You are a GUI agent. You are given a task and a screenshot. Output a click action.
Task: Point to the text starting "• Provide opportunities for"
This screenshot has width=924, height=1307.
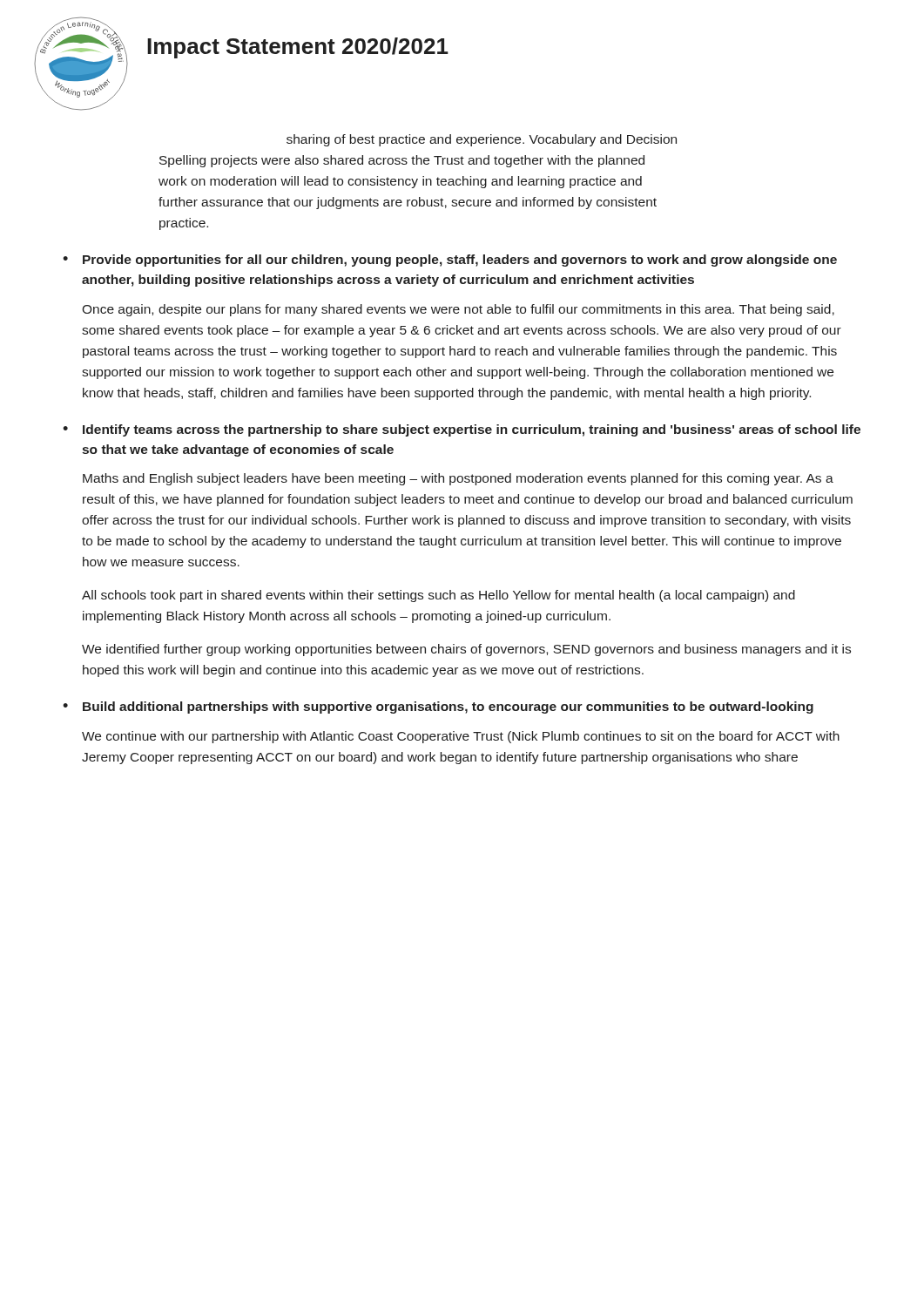(x=463, y=270)
